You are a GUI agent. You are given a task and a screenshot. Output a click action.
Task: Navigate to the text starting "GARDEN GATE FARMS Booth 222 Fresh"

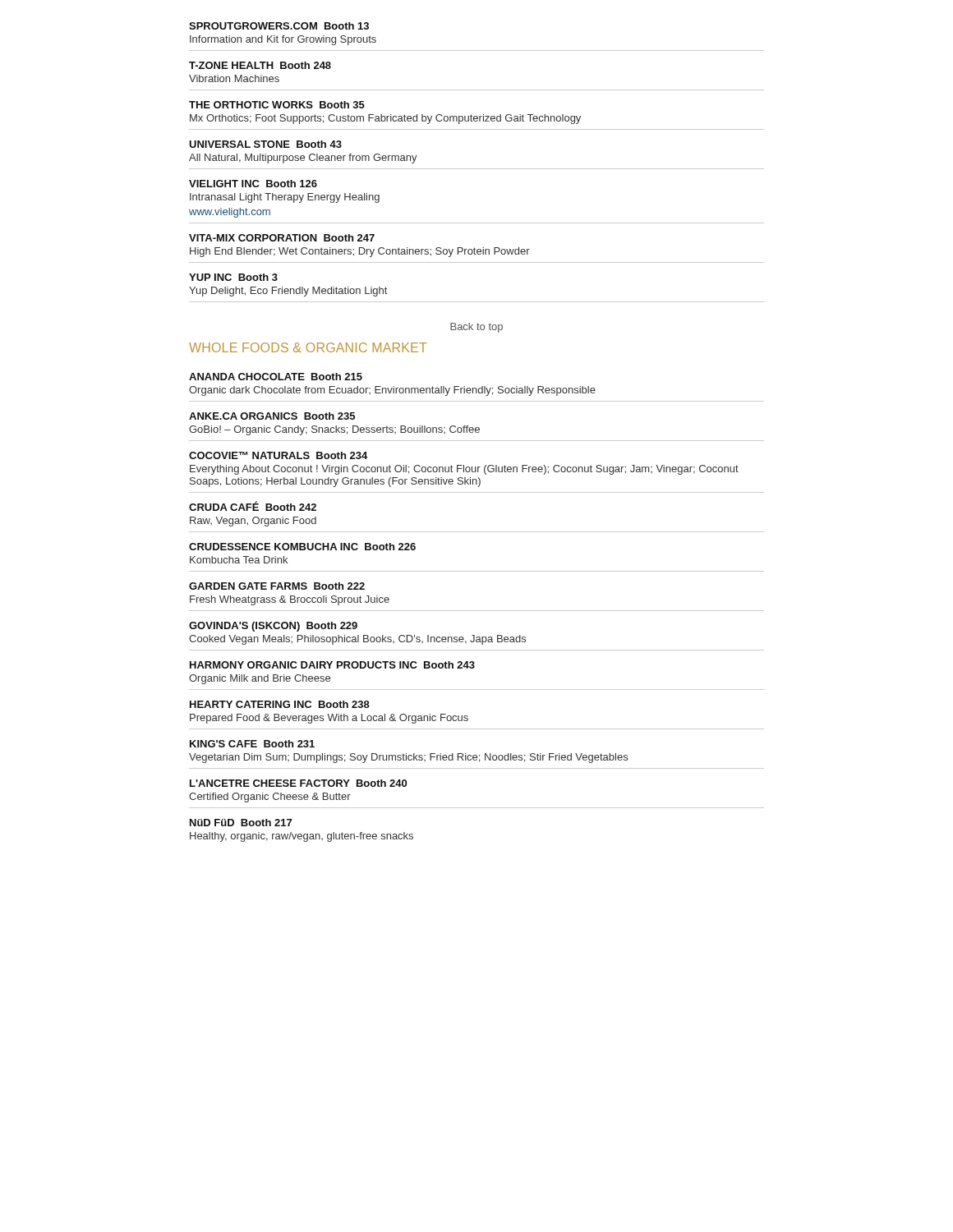pyautogui.click(x=277, y=586)
